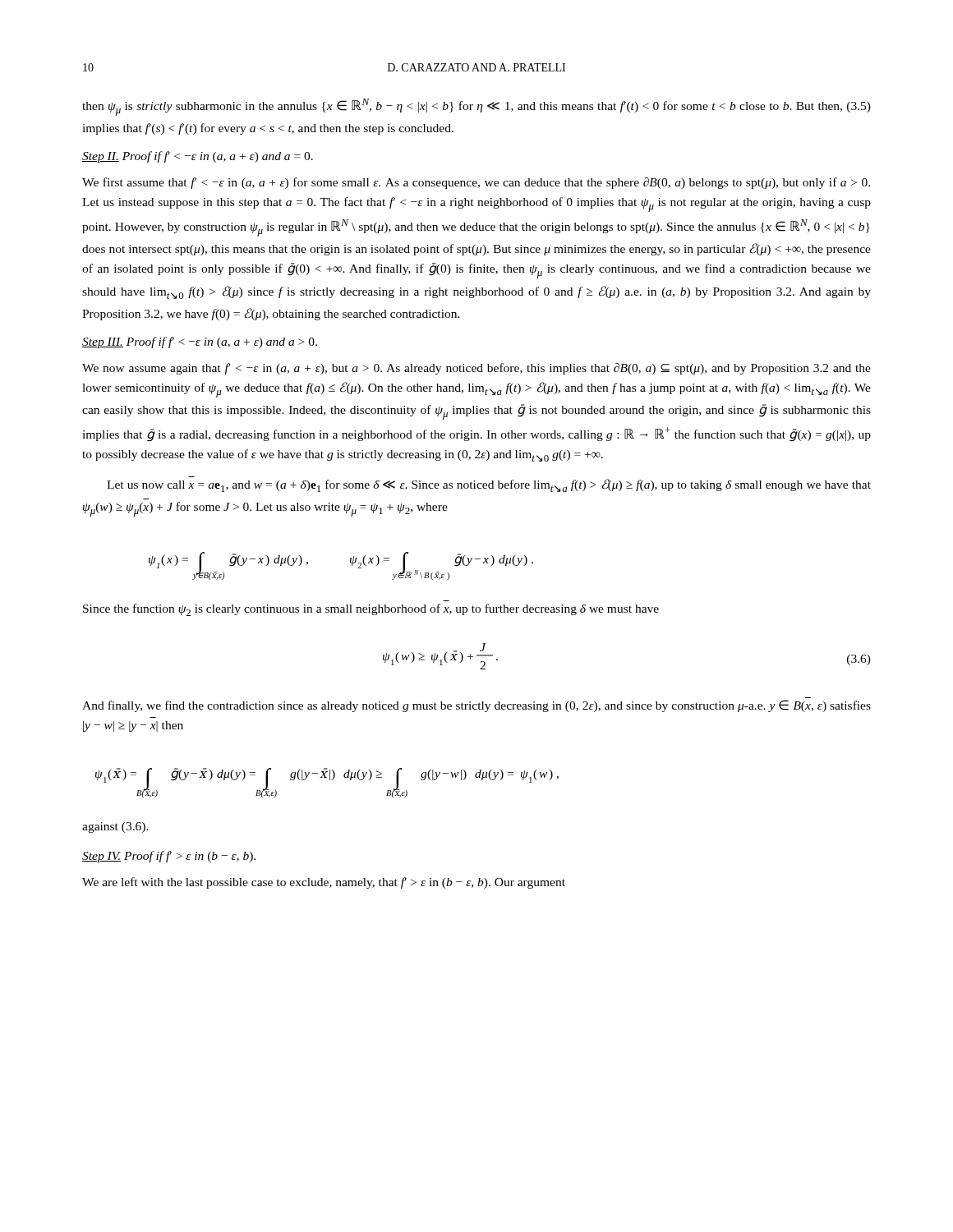
Task: Select the region starting "Step IV. Proof if f′"
Action: coord(169,855)
